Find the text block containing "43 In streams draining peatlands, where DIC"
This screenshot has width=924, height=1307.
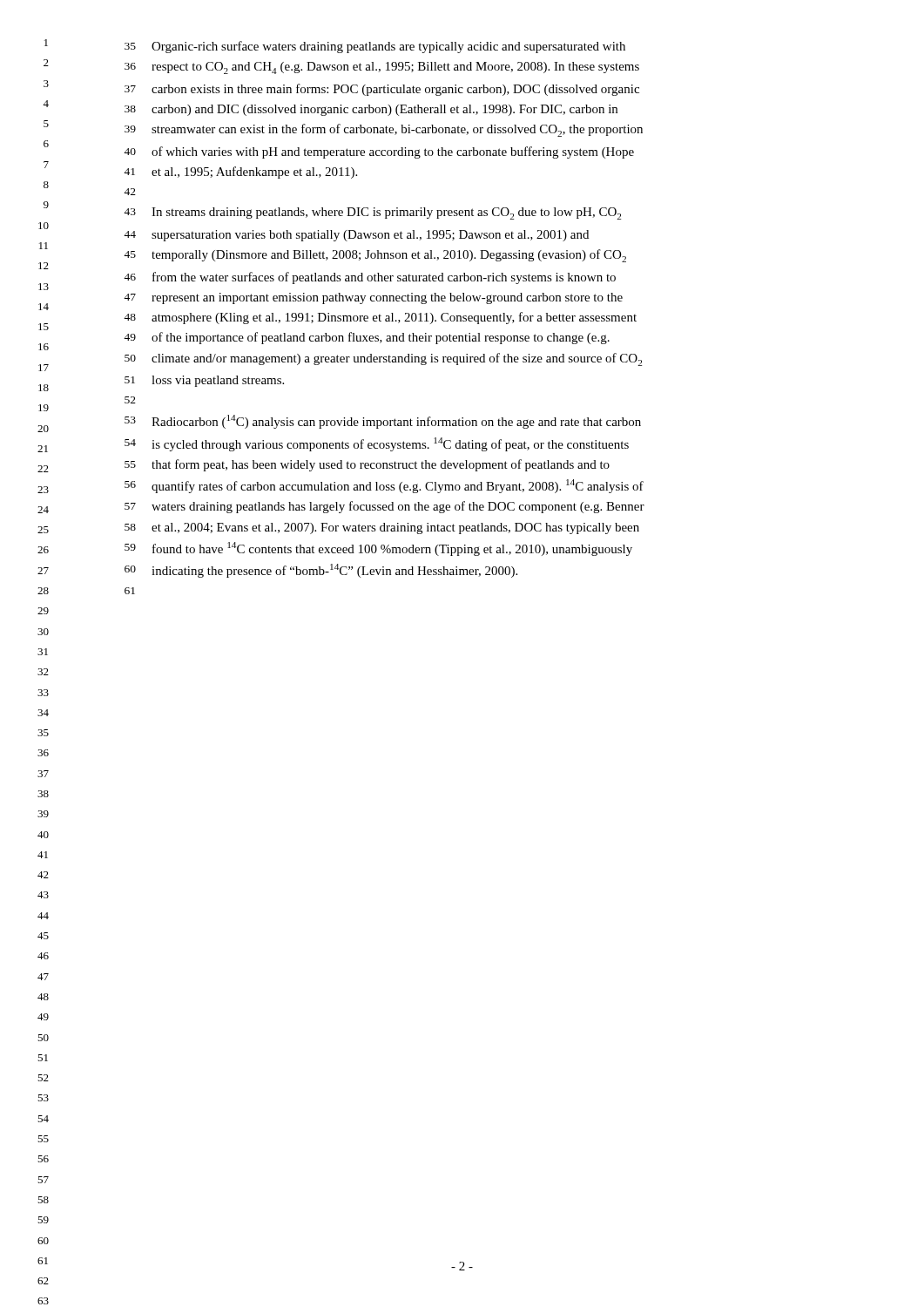click(486, 214)
